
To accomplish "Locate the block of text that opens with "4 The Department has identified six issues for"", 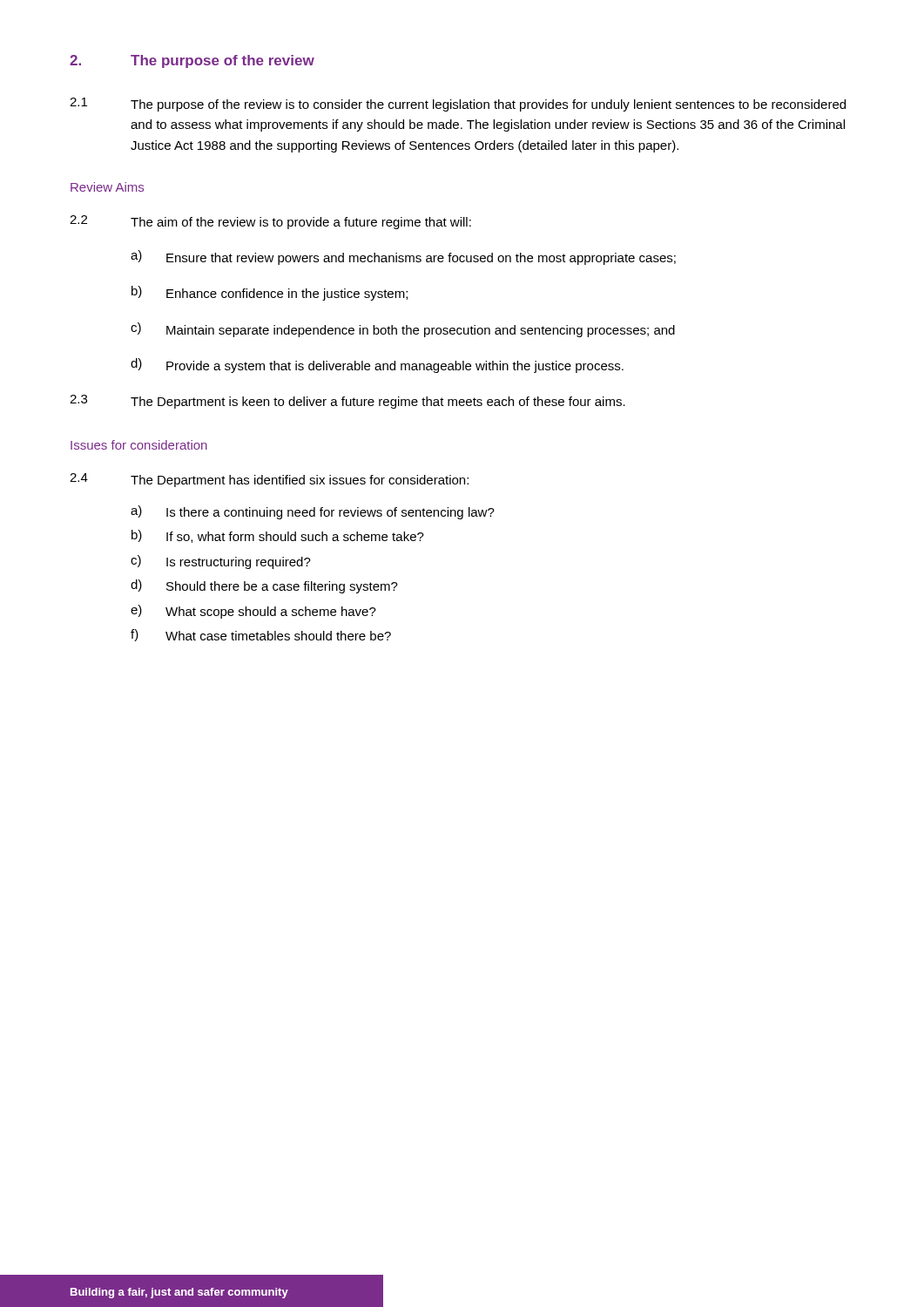I will pos(462,480).
